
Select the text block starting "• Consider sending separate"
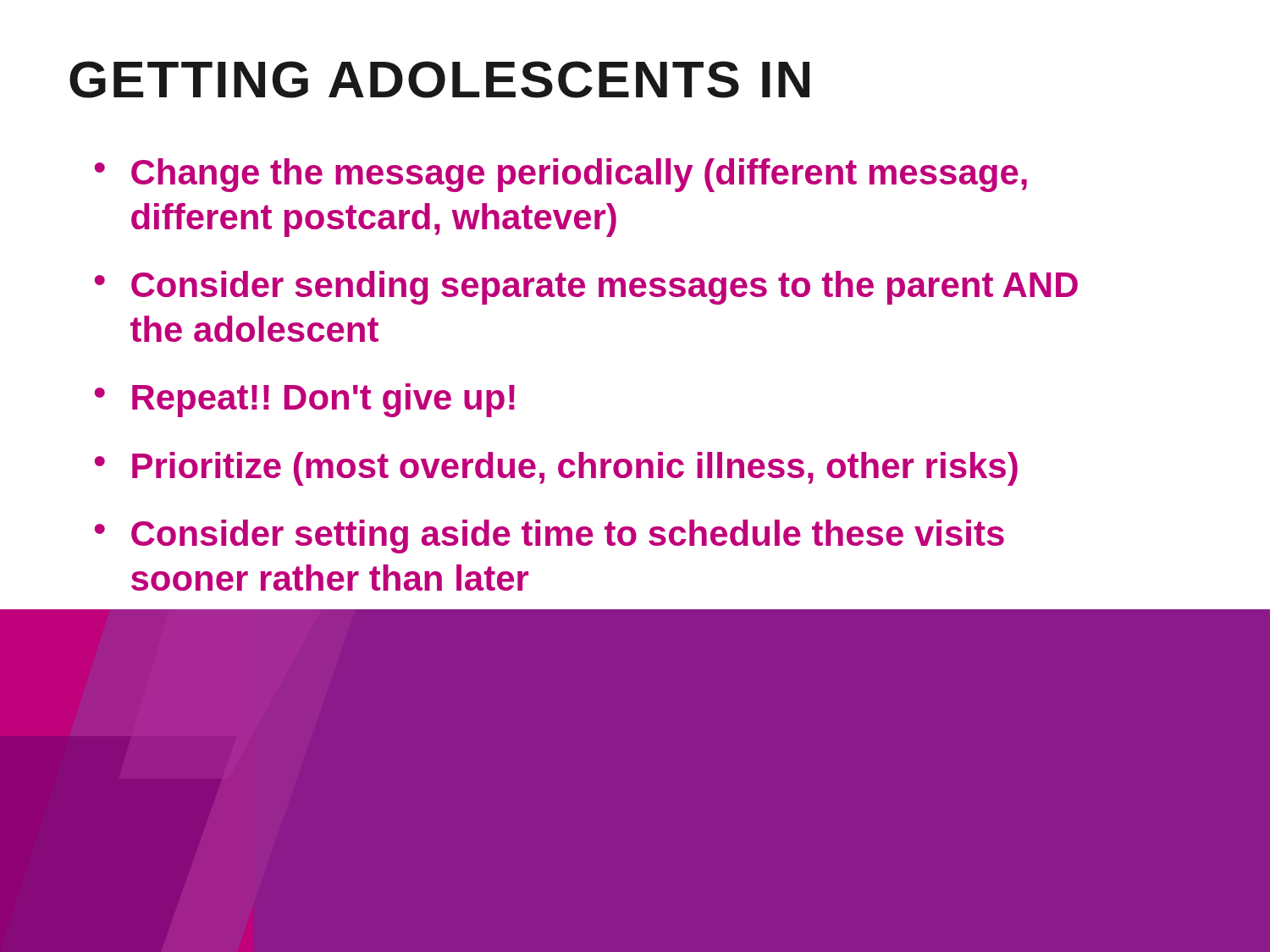coord(586,308)
